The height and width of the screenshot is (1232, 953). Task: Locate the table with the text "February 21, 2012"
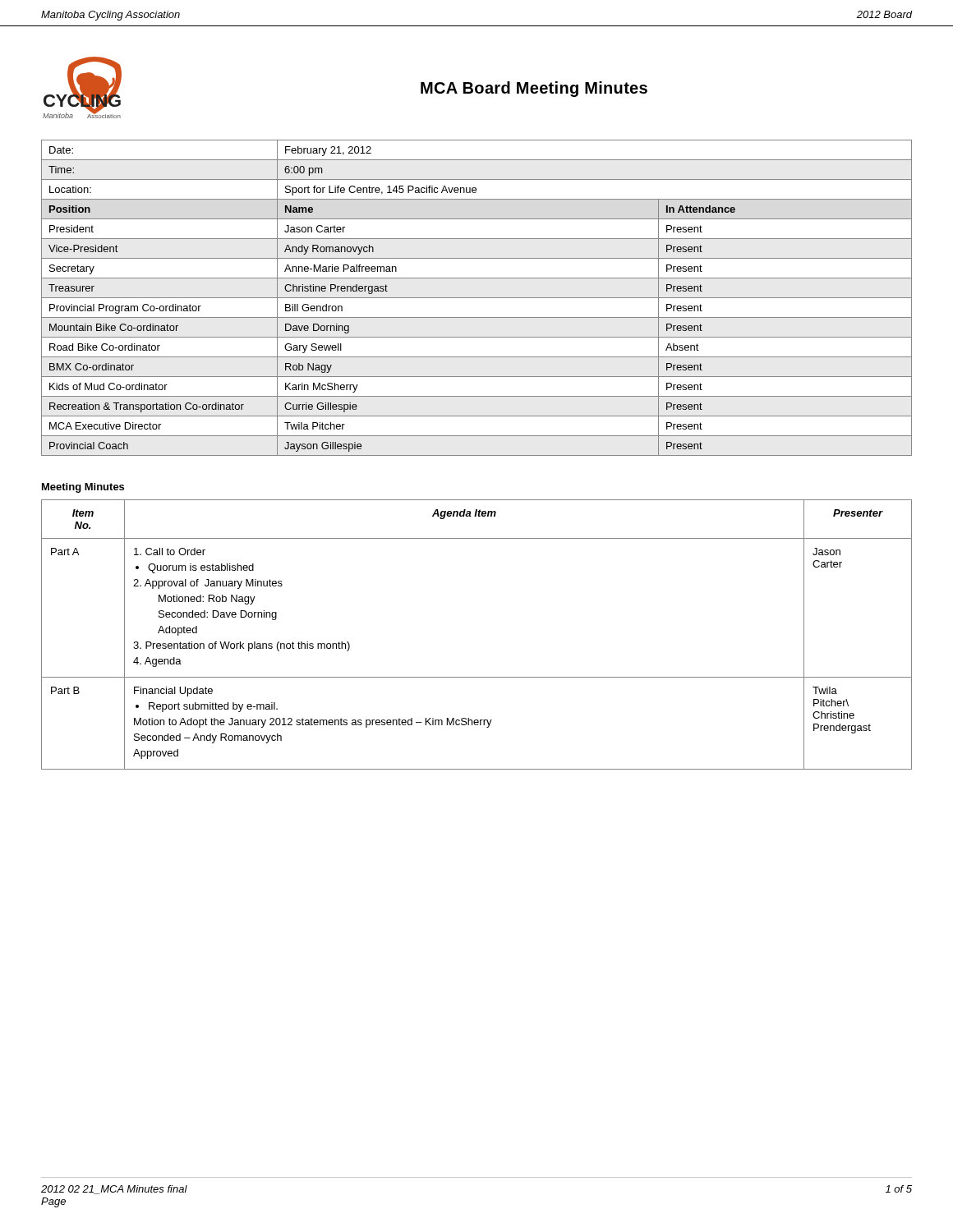(476, 298)
